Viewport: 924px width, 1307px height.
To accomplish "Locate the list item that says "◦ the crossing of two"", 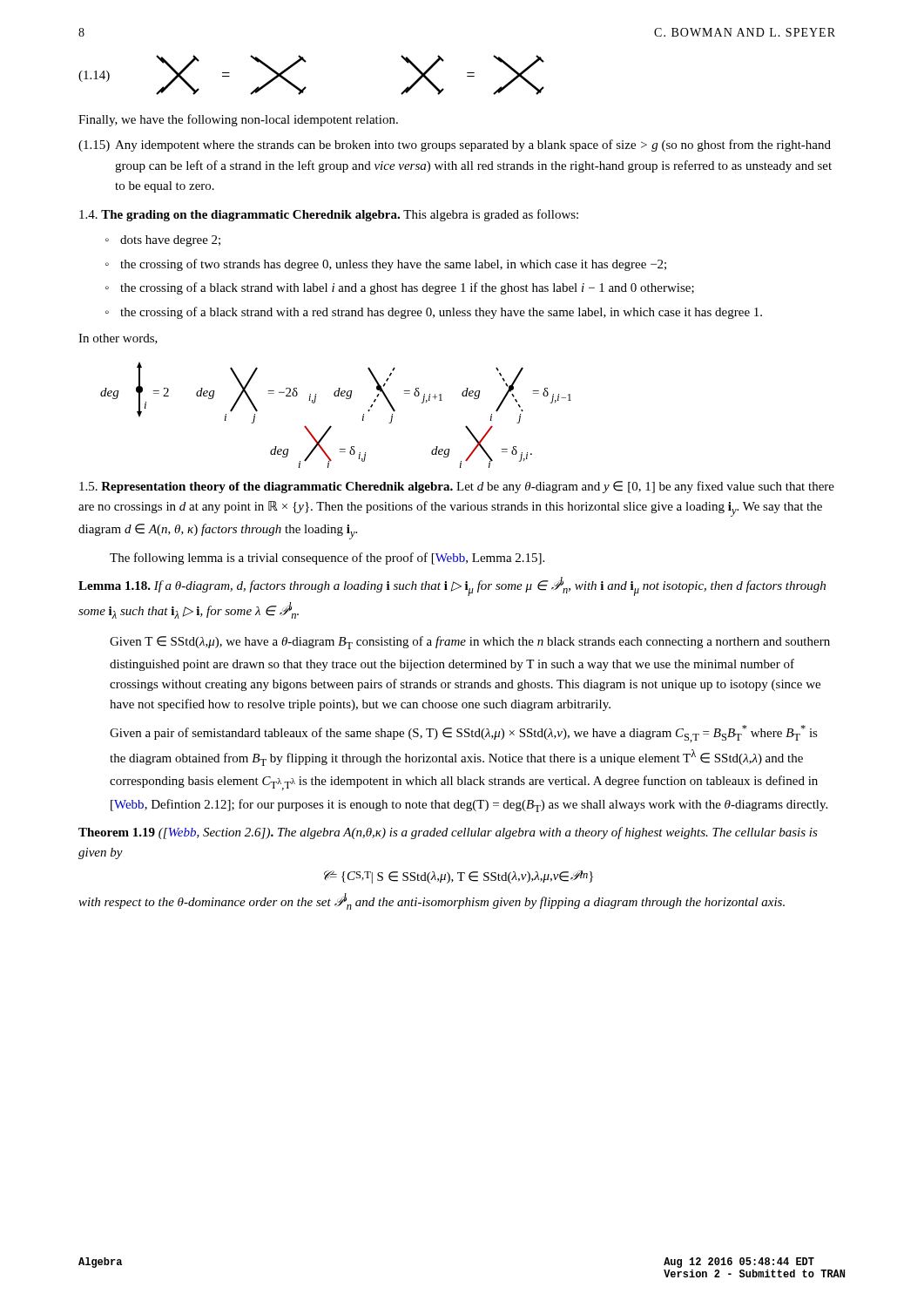I will pyautogui.click(x=386, y=264).
